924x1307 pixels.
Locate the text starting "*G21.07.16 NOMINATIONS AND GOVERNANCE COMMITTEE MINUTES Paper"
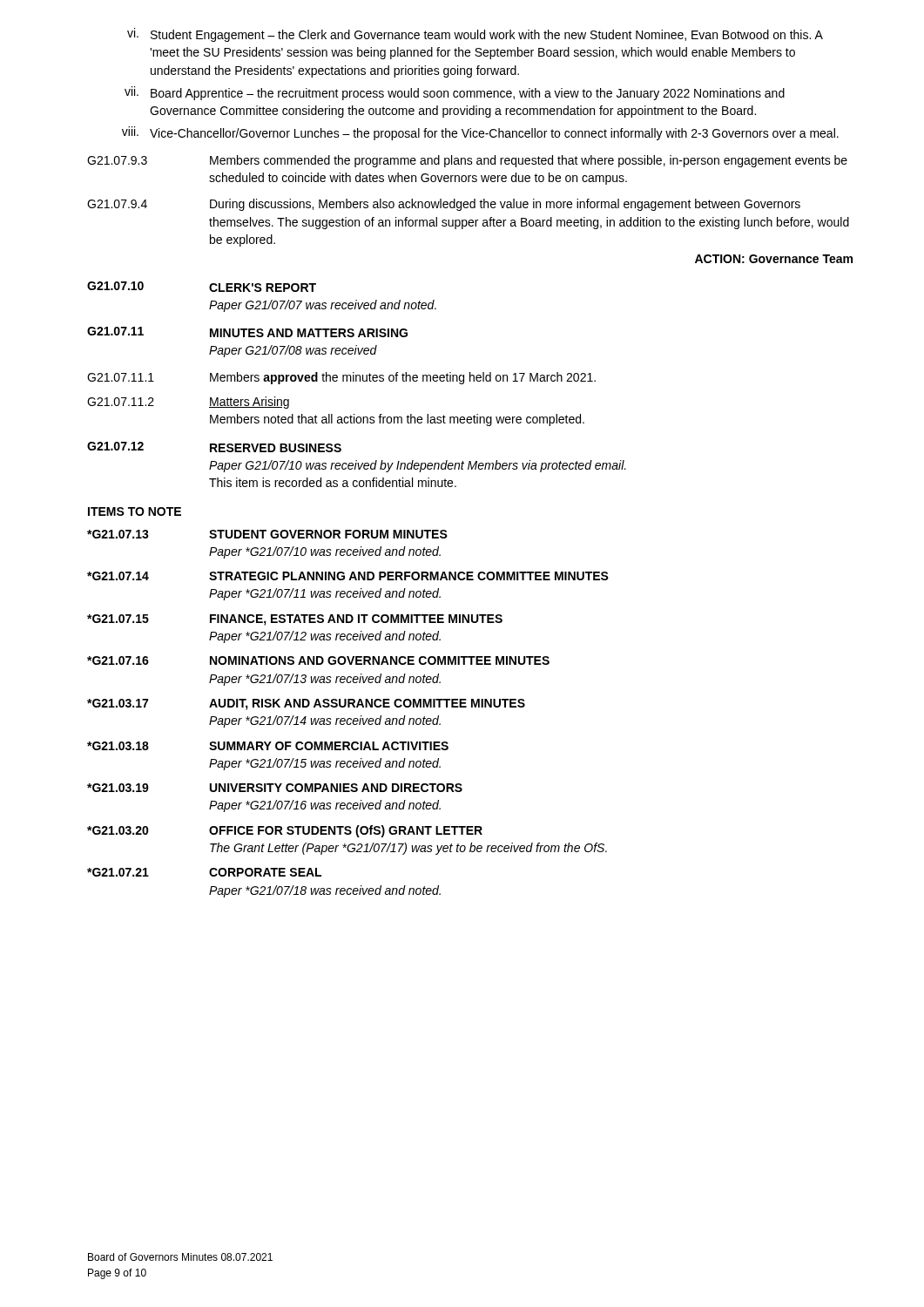[470, 670]
